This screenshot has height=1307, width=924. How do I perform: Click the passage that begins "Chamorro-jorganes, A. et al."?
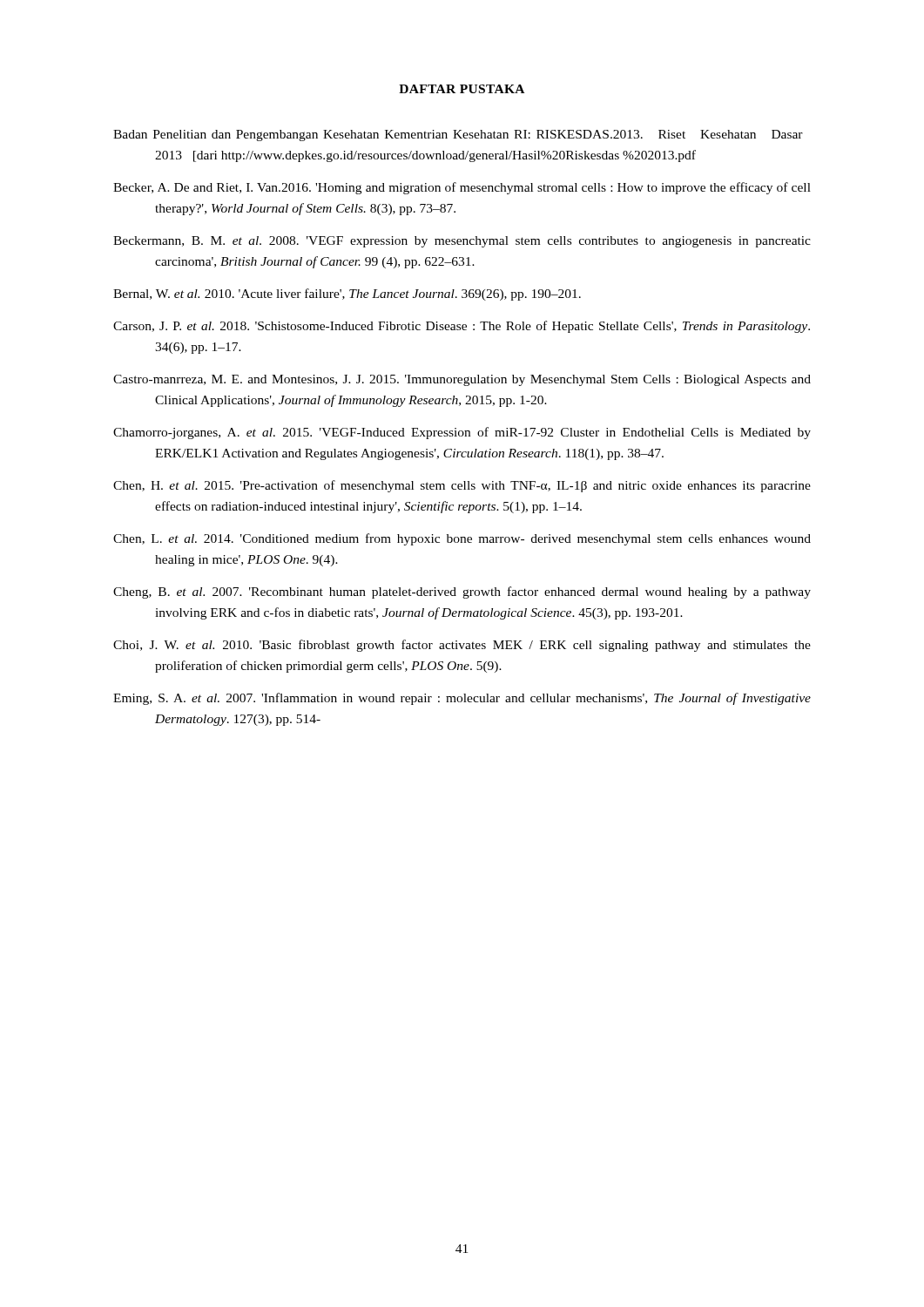click(462, 442)
